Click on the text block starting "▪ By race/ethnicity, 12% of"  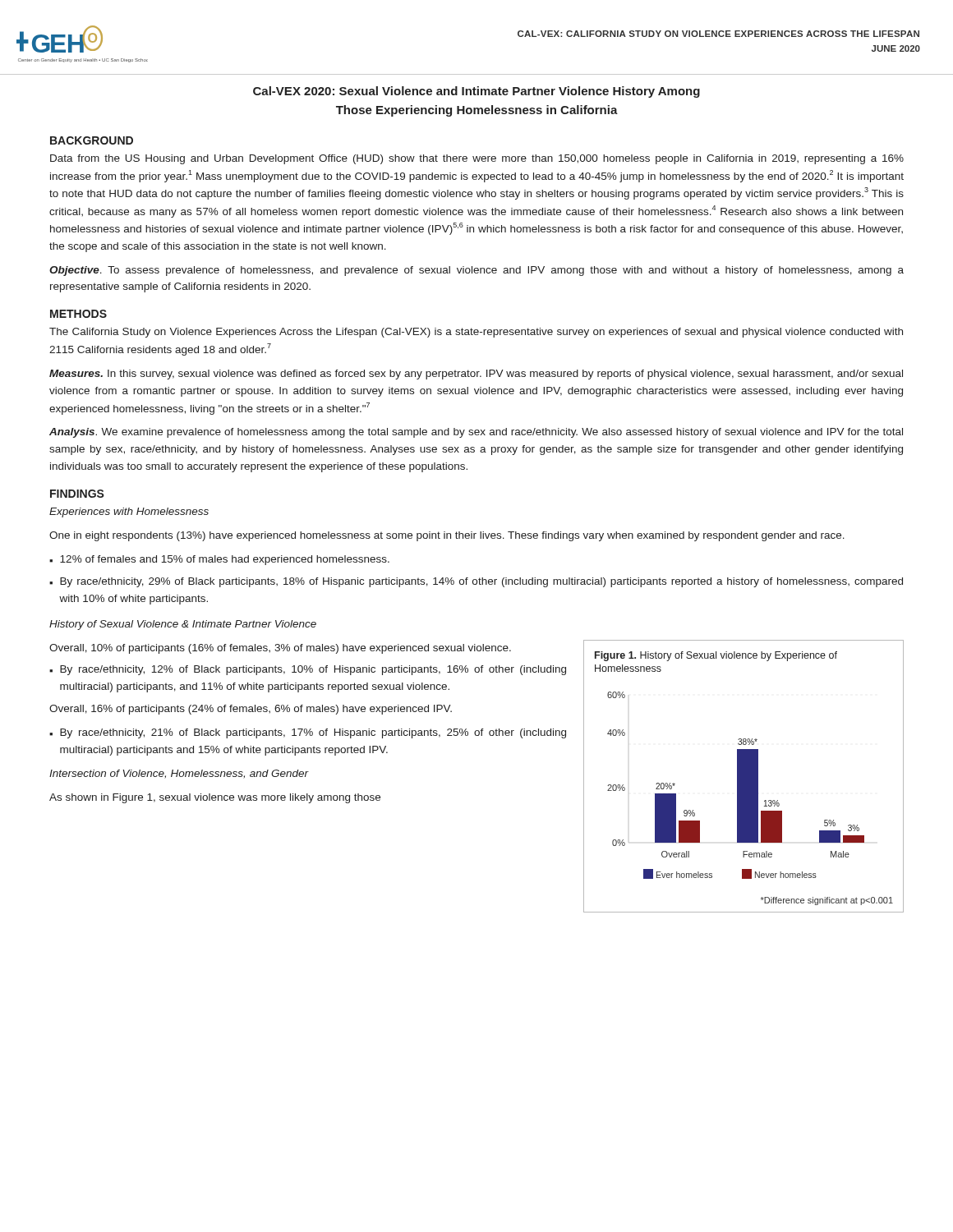(308, 679)
